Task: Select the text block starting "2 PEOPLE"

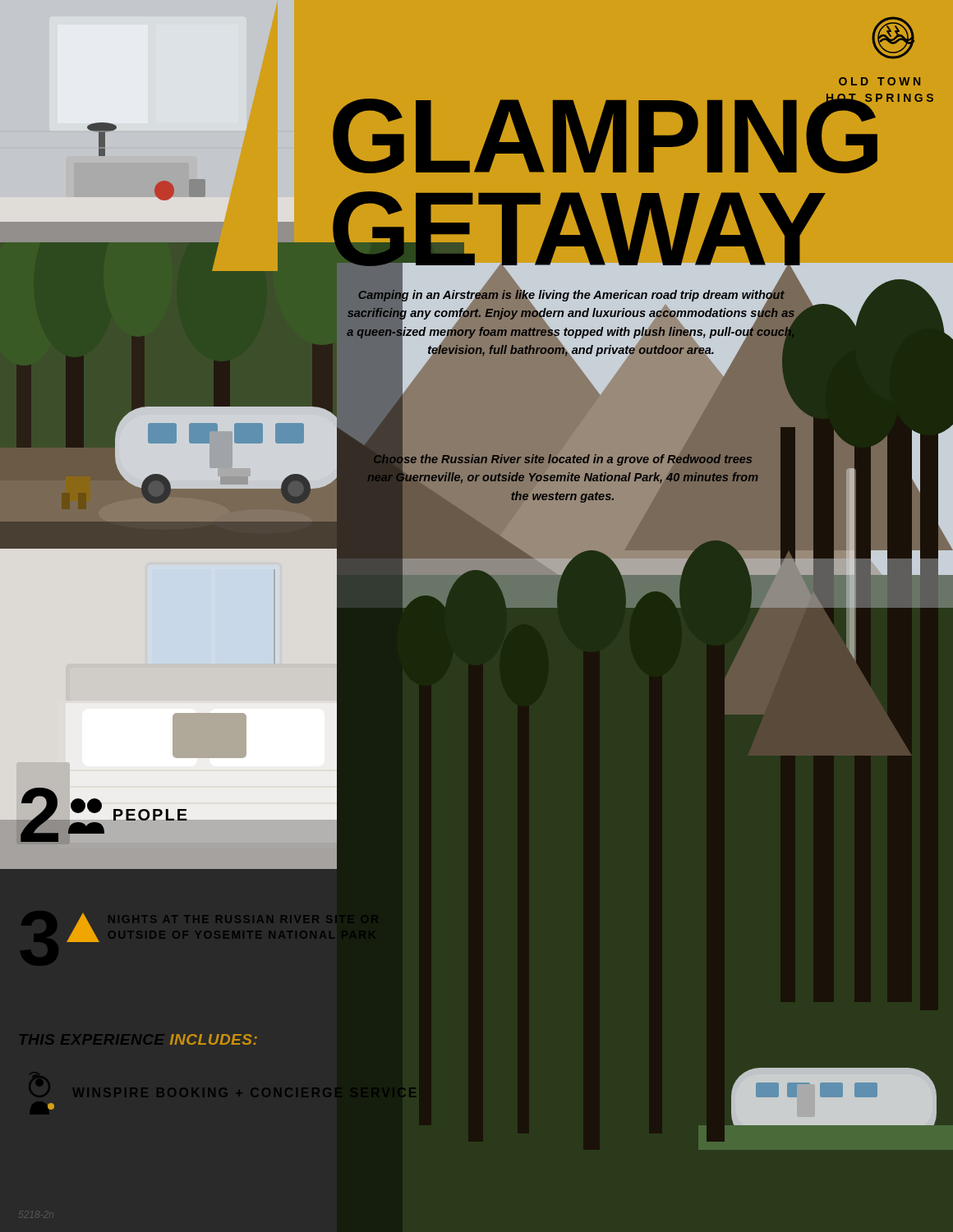Action: pos(104,815)
